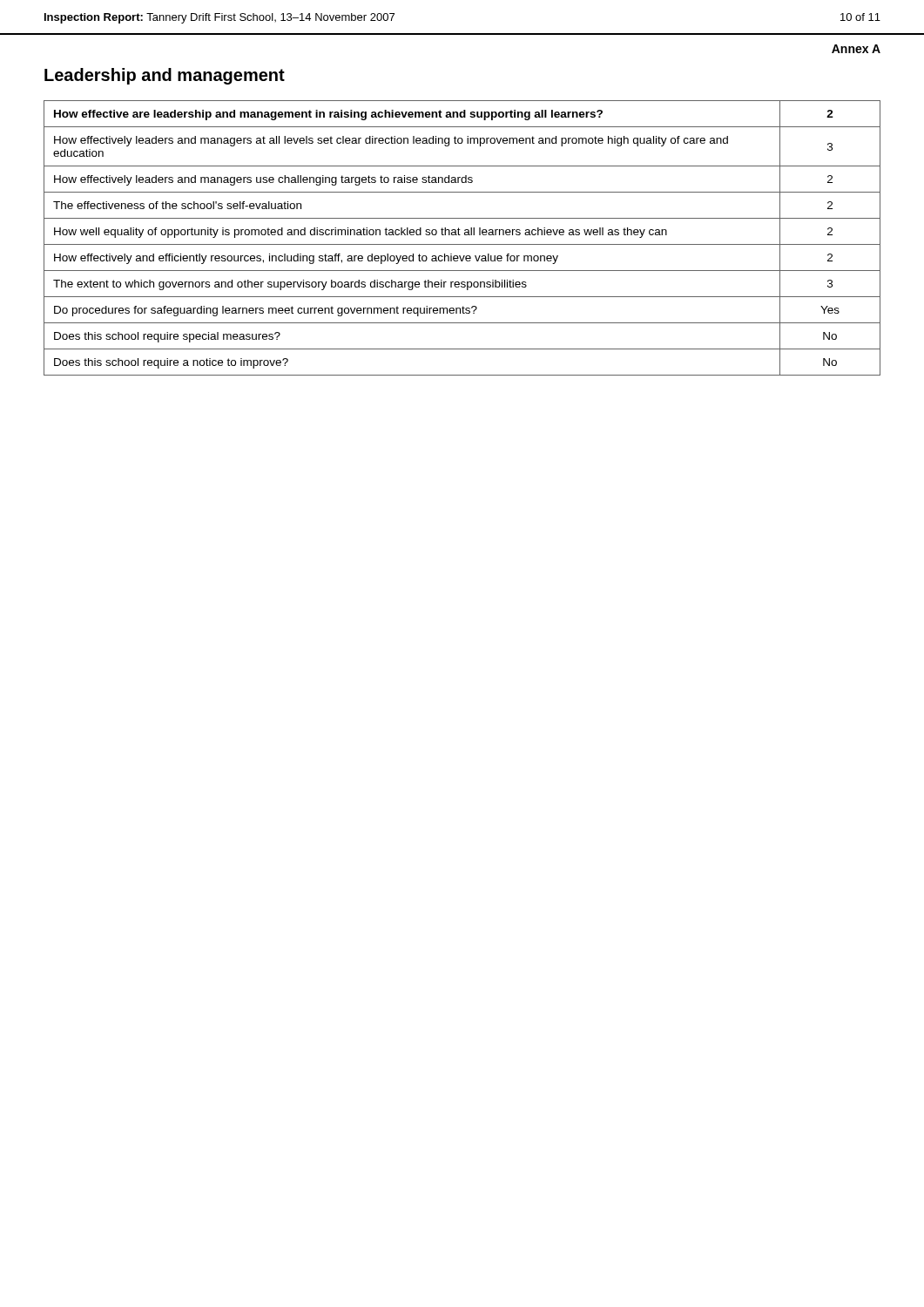Where does it say "Annex A"?
The width and height of the screenshot is (924, 1307).
point(856,49)
